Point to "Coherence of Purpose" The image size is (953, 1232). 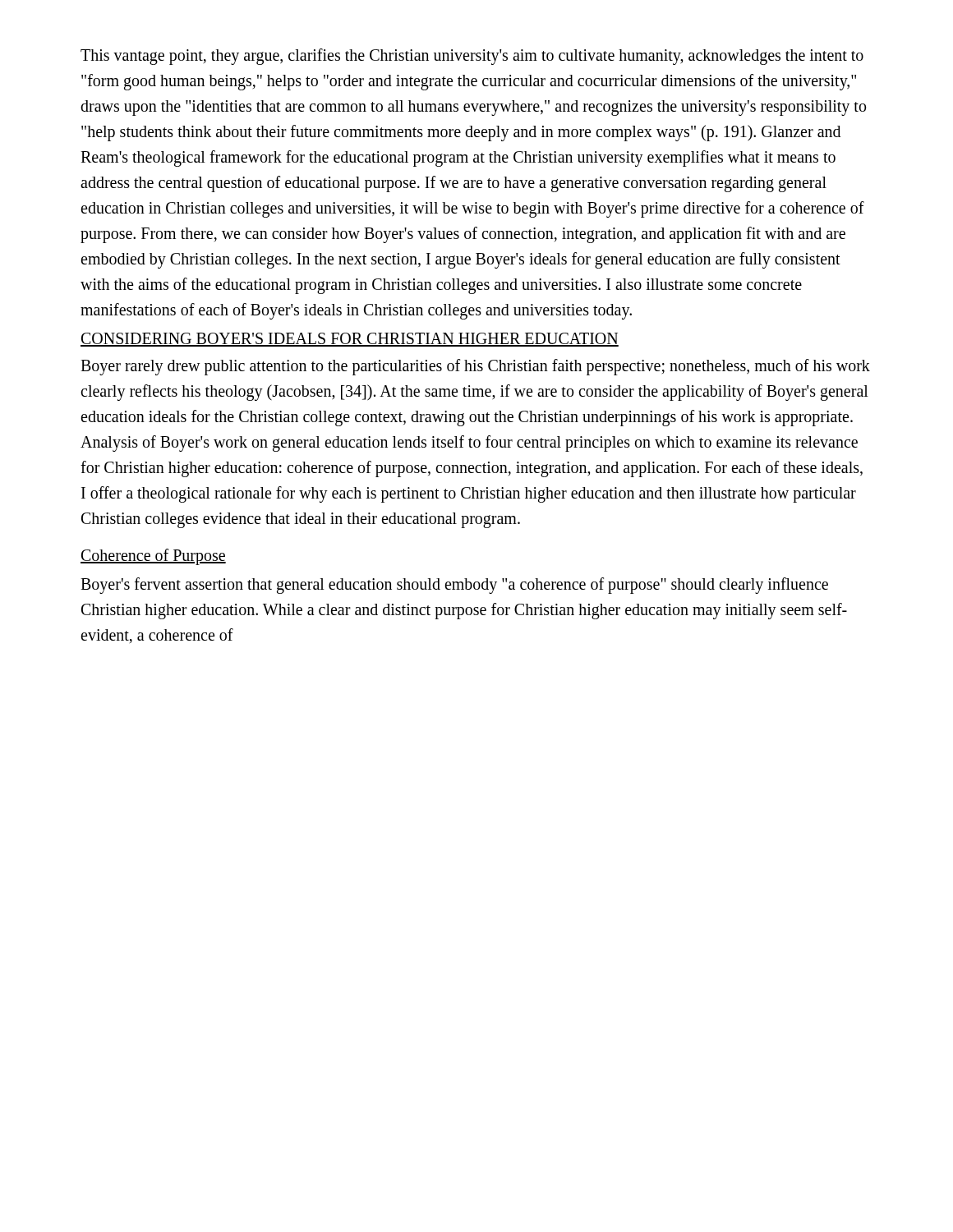coord(153,557)
